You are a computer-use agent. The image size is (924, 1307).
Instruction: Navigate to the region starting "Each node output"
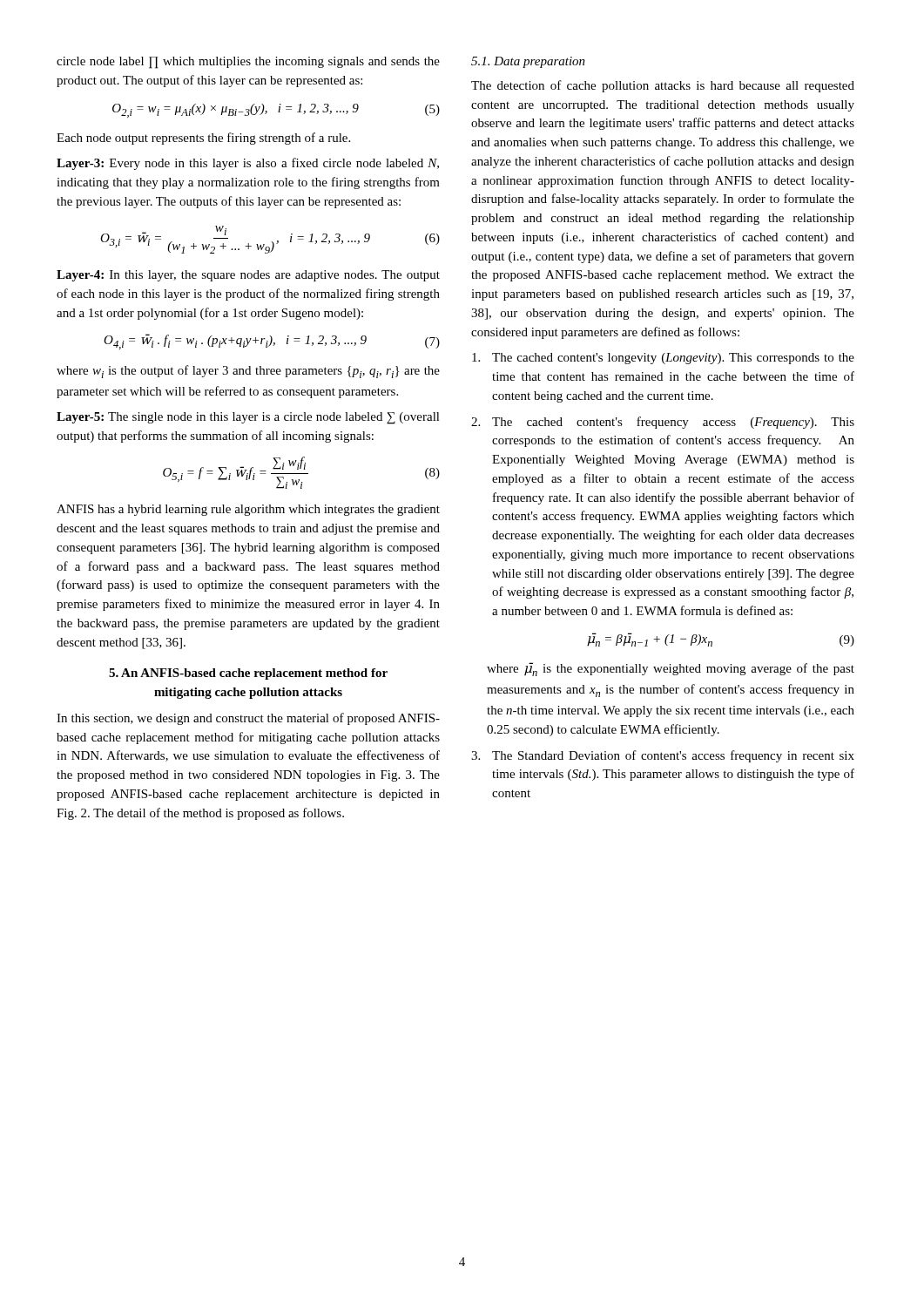click(248, 170)
